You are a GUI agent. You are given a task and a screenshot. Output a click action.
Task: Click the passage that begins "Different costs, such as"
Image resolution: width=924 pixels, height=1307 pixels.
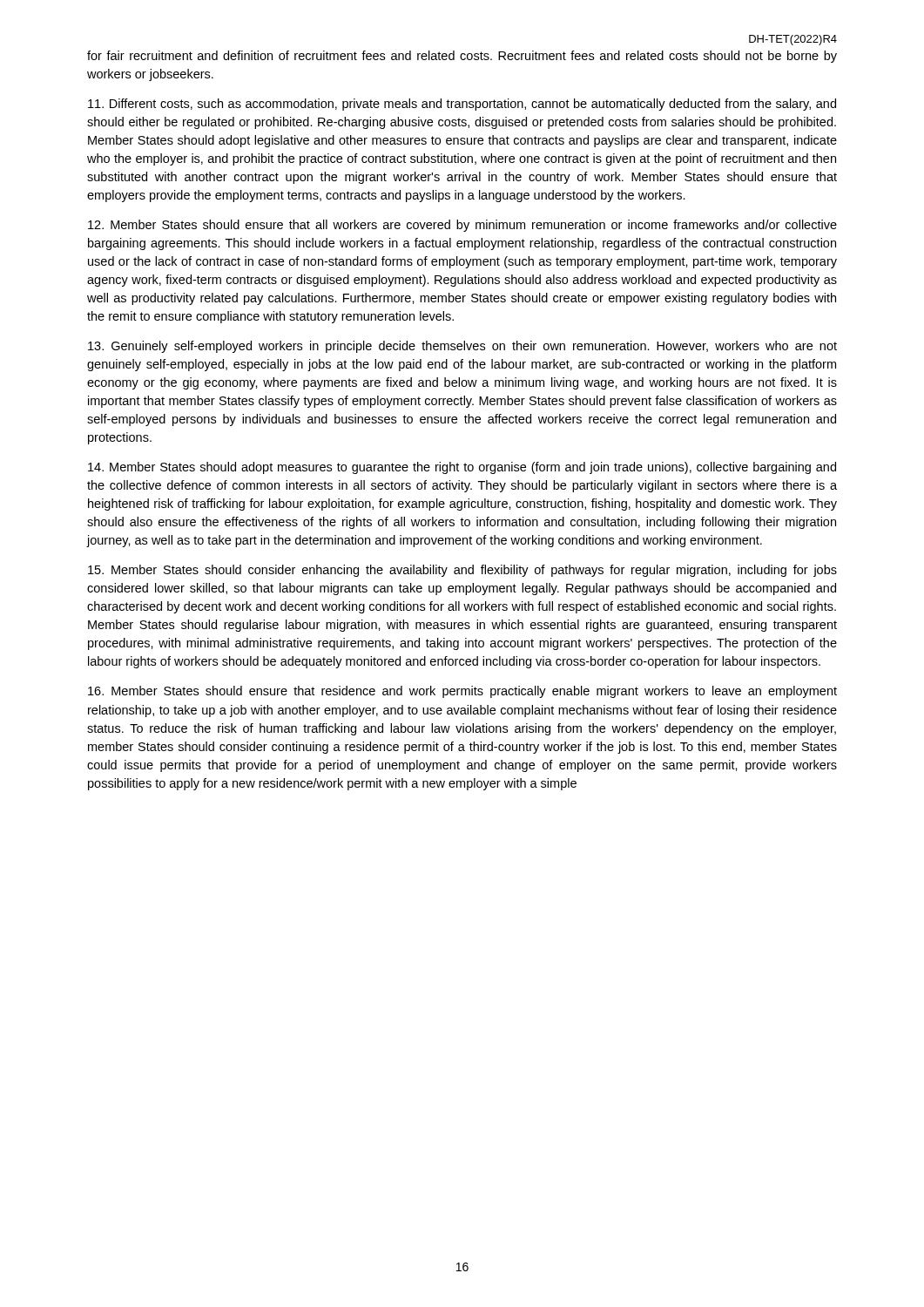pos(462,149)
